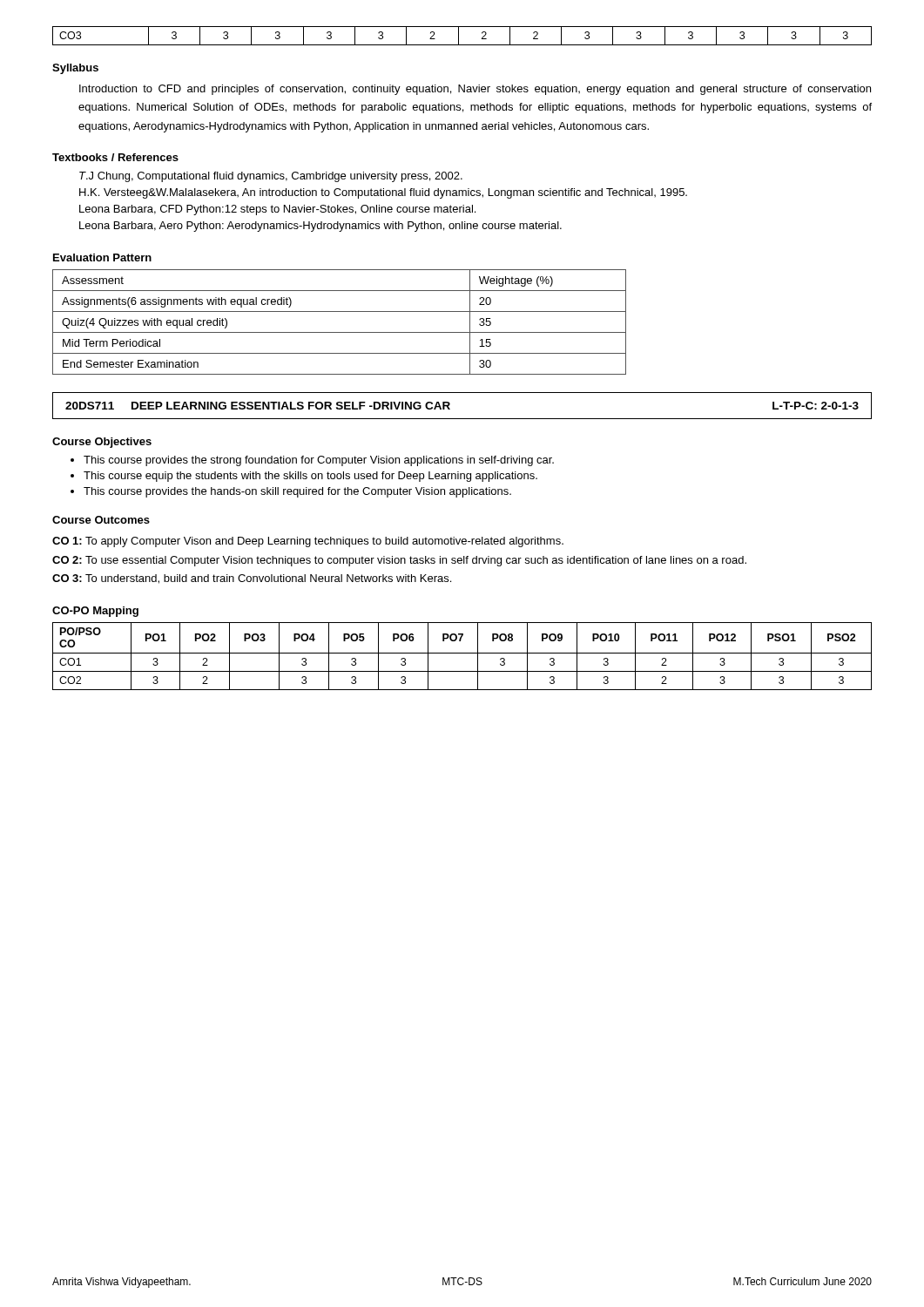Select the element starting "Leona Barbara, Aero Python: Aerodynamics-Hydrodynamics with Python,"
The image size is (924, 1307).
click(320, 225)
